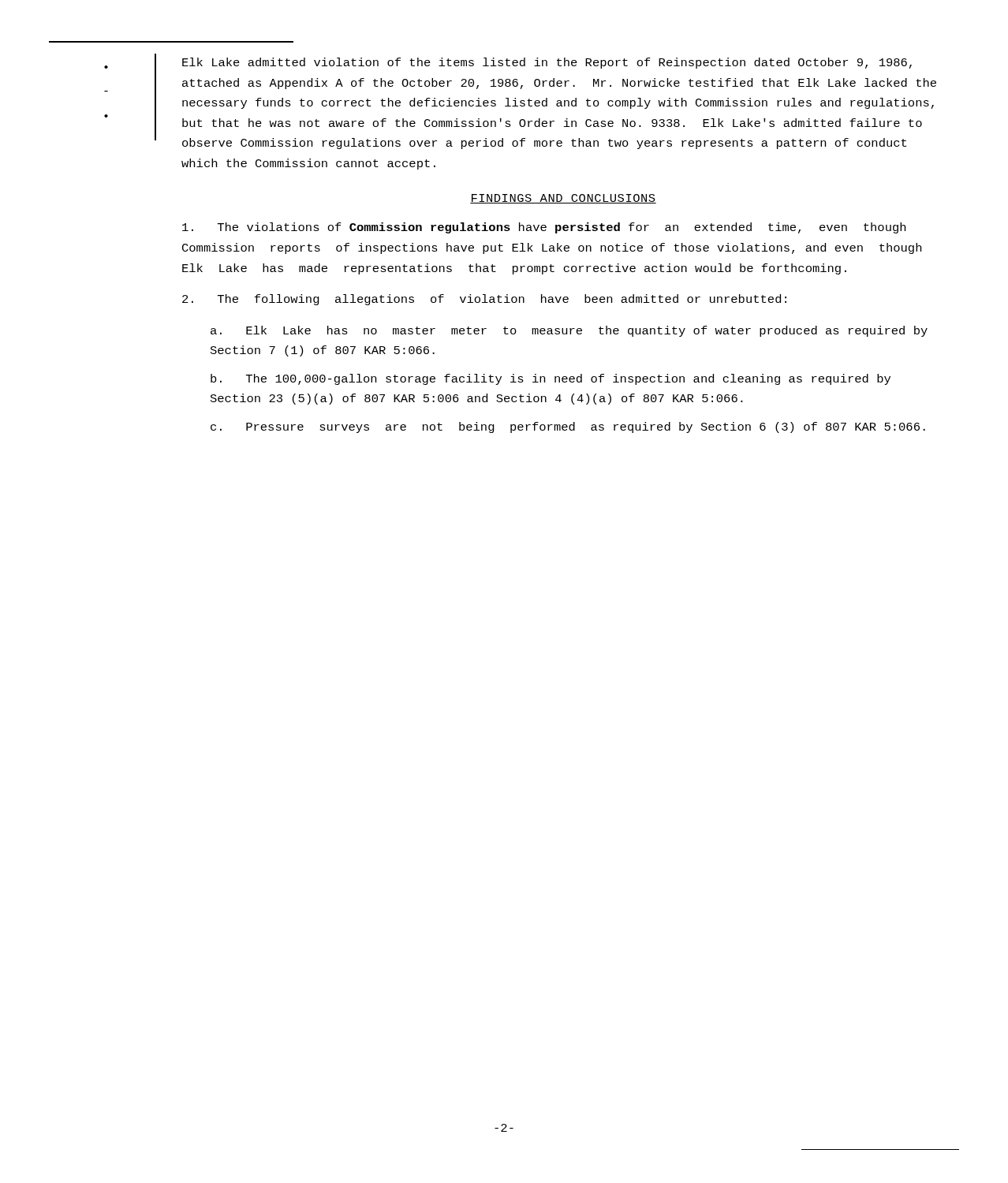Point to the block beginning "b. The 100,000-gallon storage facility is"
Viewport: 1008px width, 1183px height.
pyautogui.click(x=550, y=389)
